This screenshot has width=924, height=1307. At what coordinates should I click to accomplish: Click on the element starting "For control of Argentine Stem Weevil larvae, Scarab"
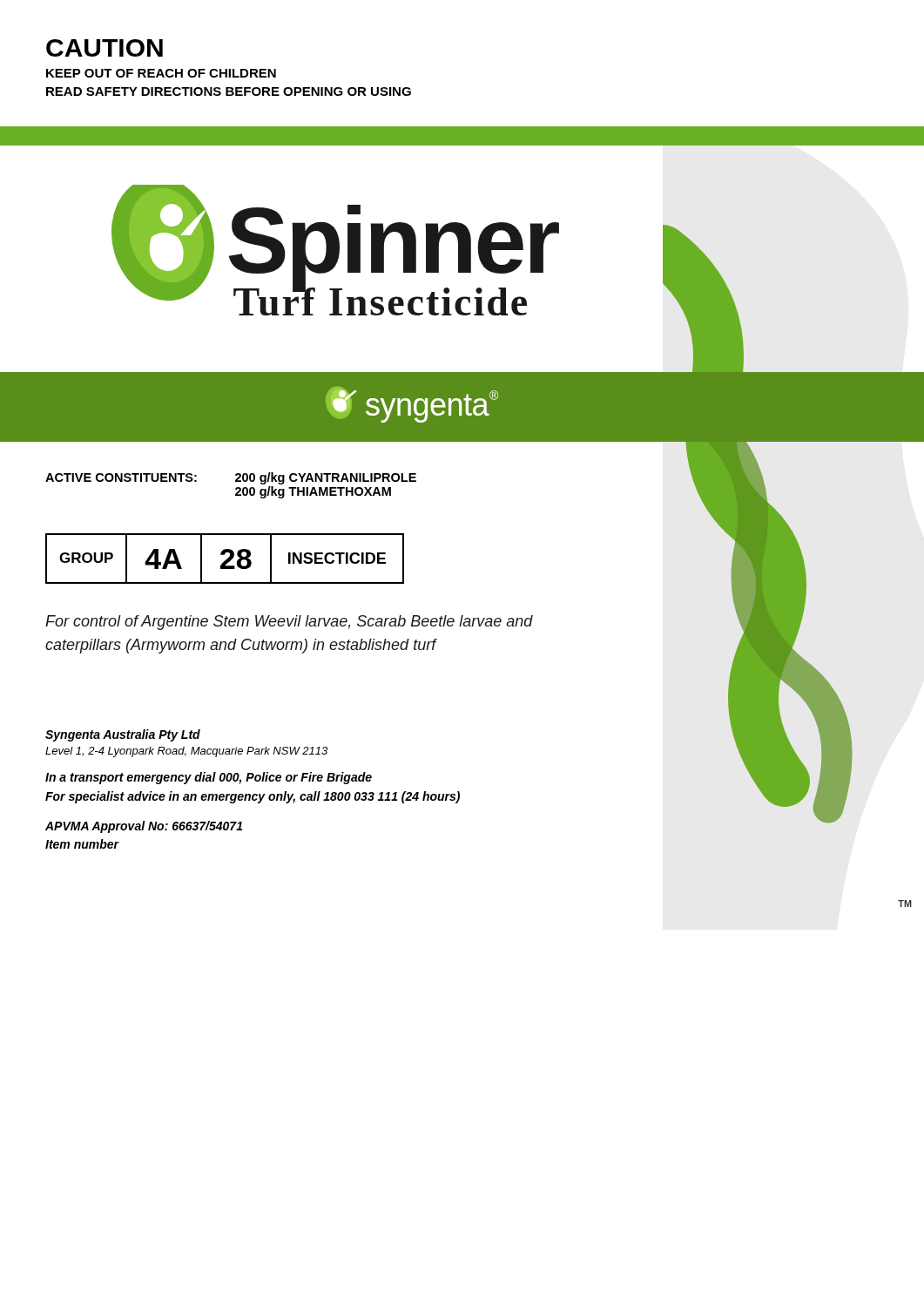click(x=289, y=633)
